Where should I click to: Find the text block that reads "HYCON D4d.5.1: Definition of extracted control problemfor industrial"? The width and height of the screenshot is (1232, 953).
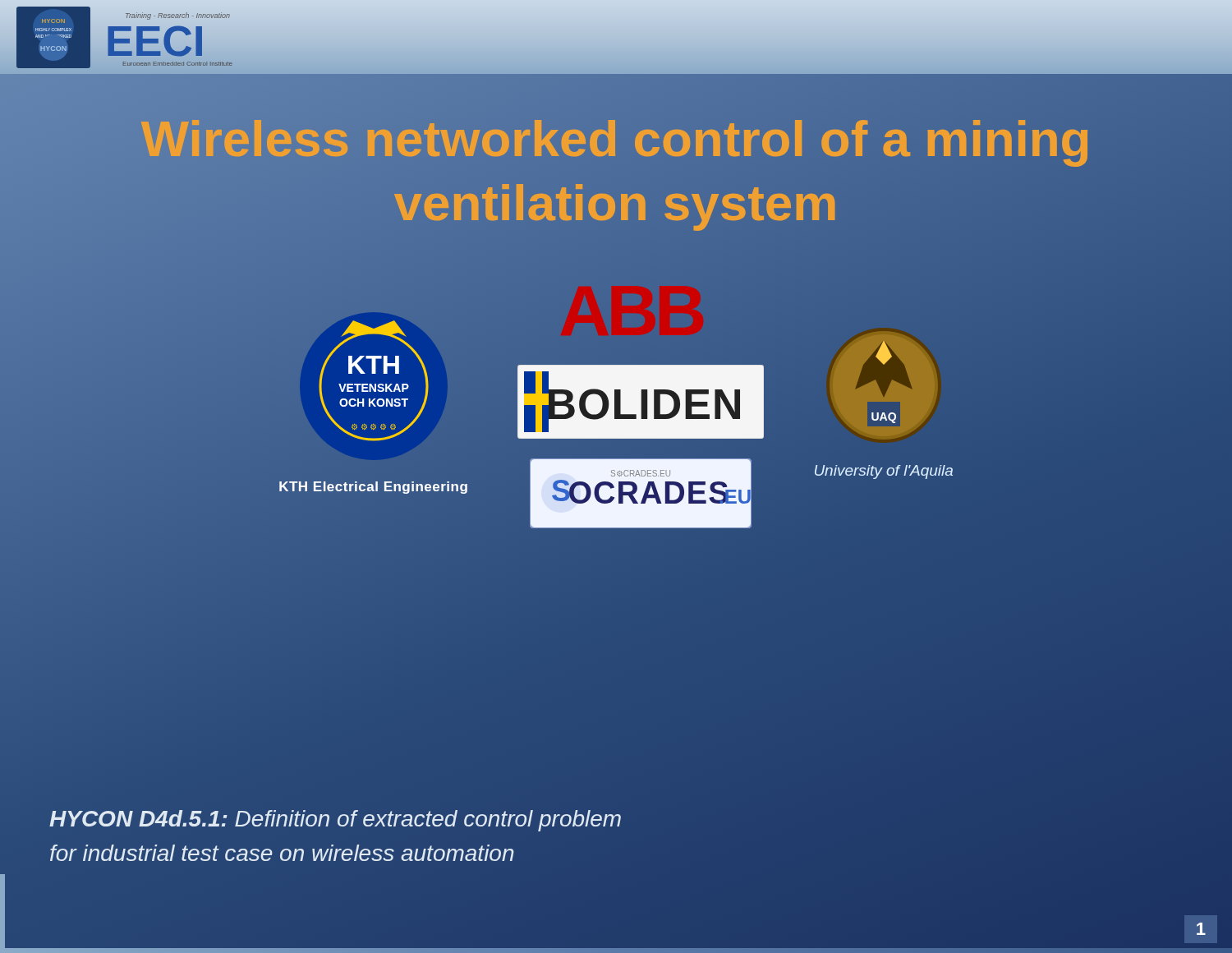coord(616,836)
